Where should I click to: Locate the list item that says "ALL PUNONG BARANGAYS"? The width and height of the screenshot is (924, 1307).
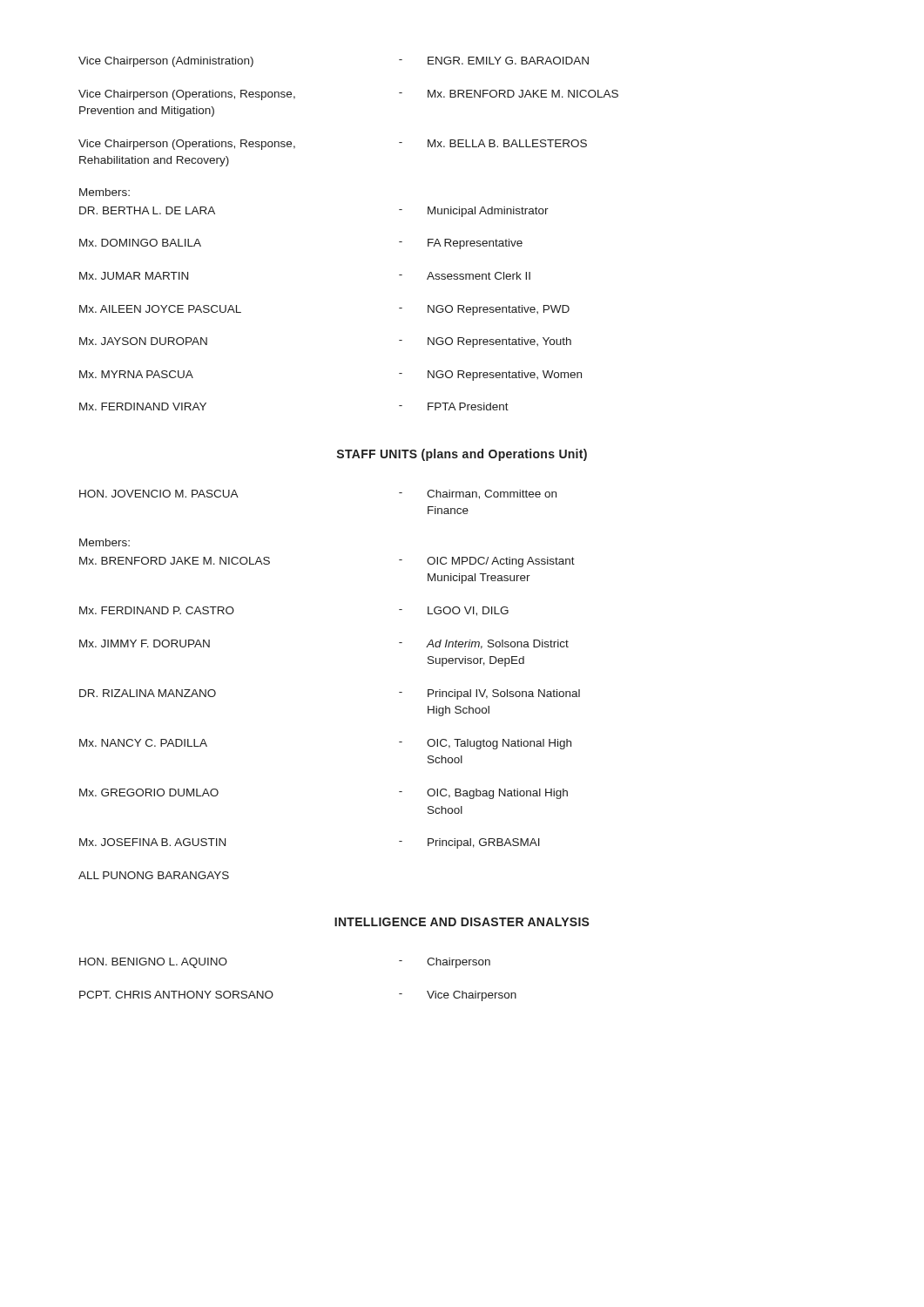coord(226,875)
